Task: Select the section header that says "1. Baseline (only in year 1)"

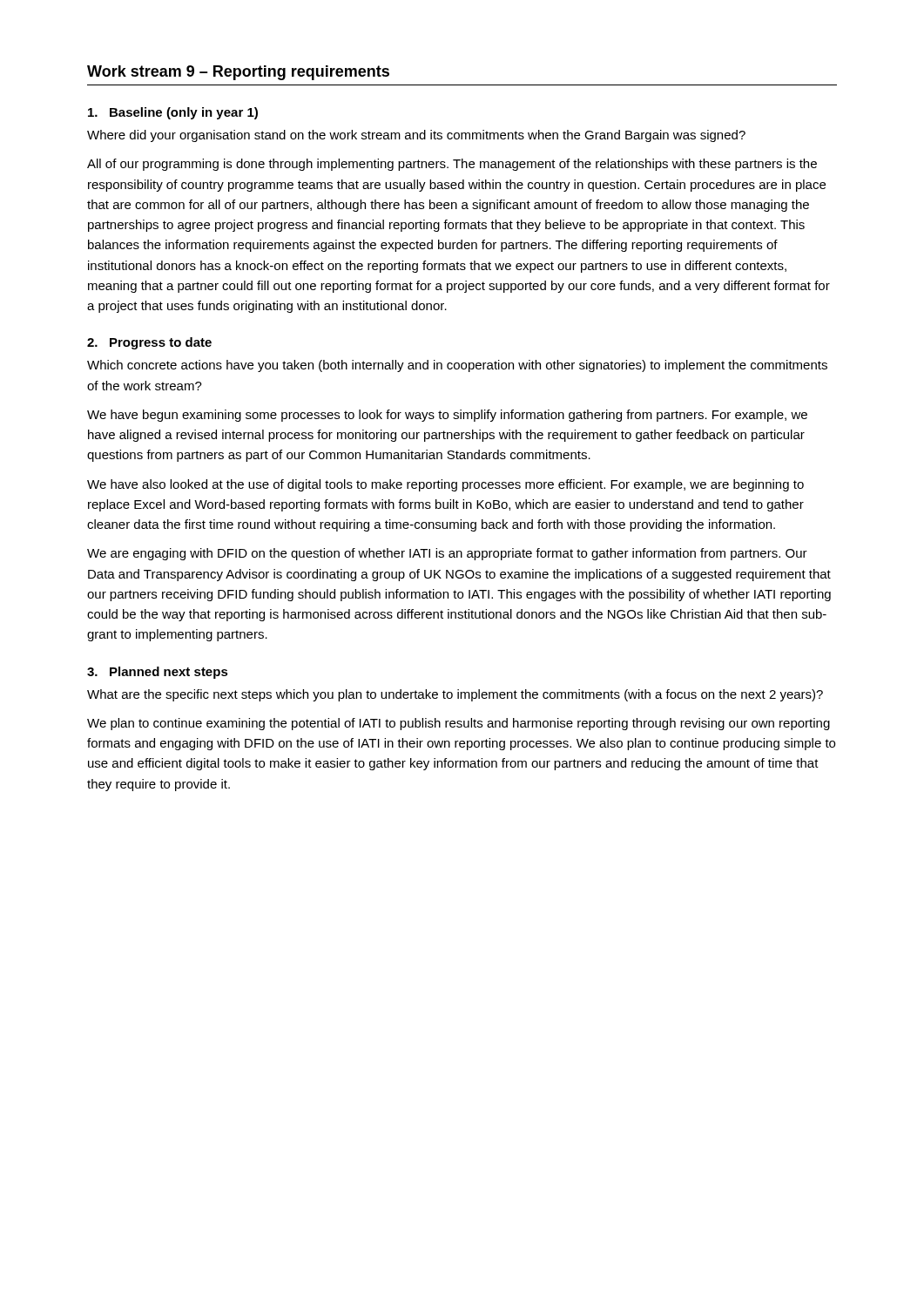Action: coord(173,112)
